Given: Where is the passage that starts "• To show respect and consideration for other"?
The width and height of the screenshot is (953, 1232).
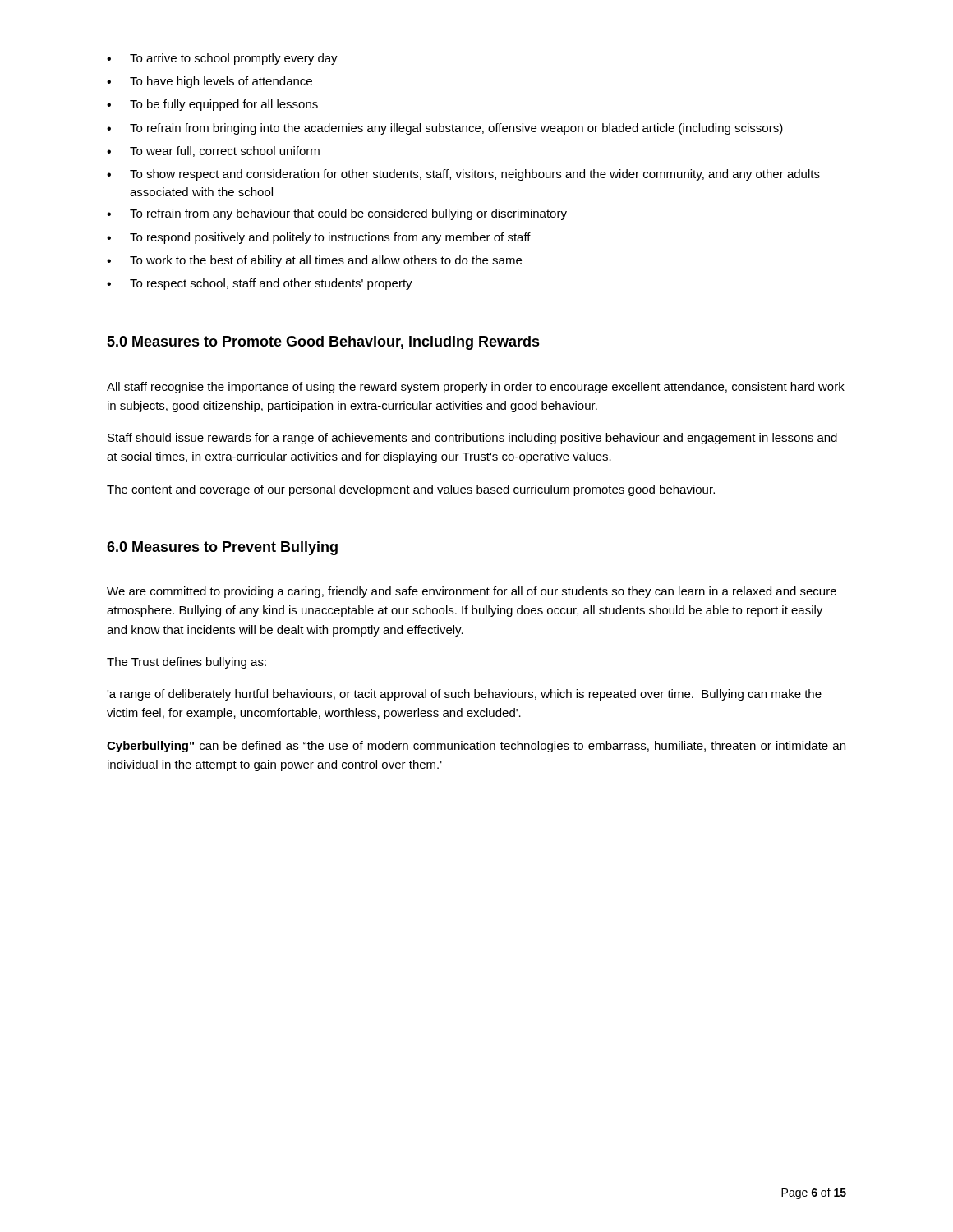Looking at the screenshot, I should [476, 183].
